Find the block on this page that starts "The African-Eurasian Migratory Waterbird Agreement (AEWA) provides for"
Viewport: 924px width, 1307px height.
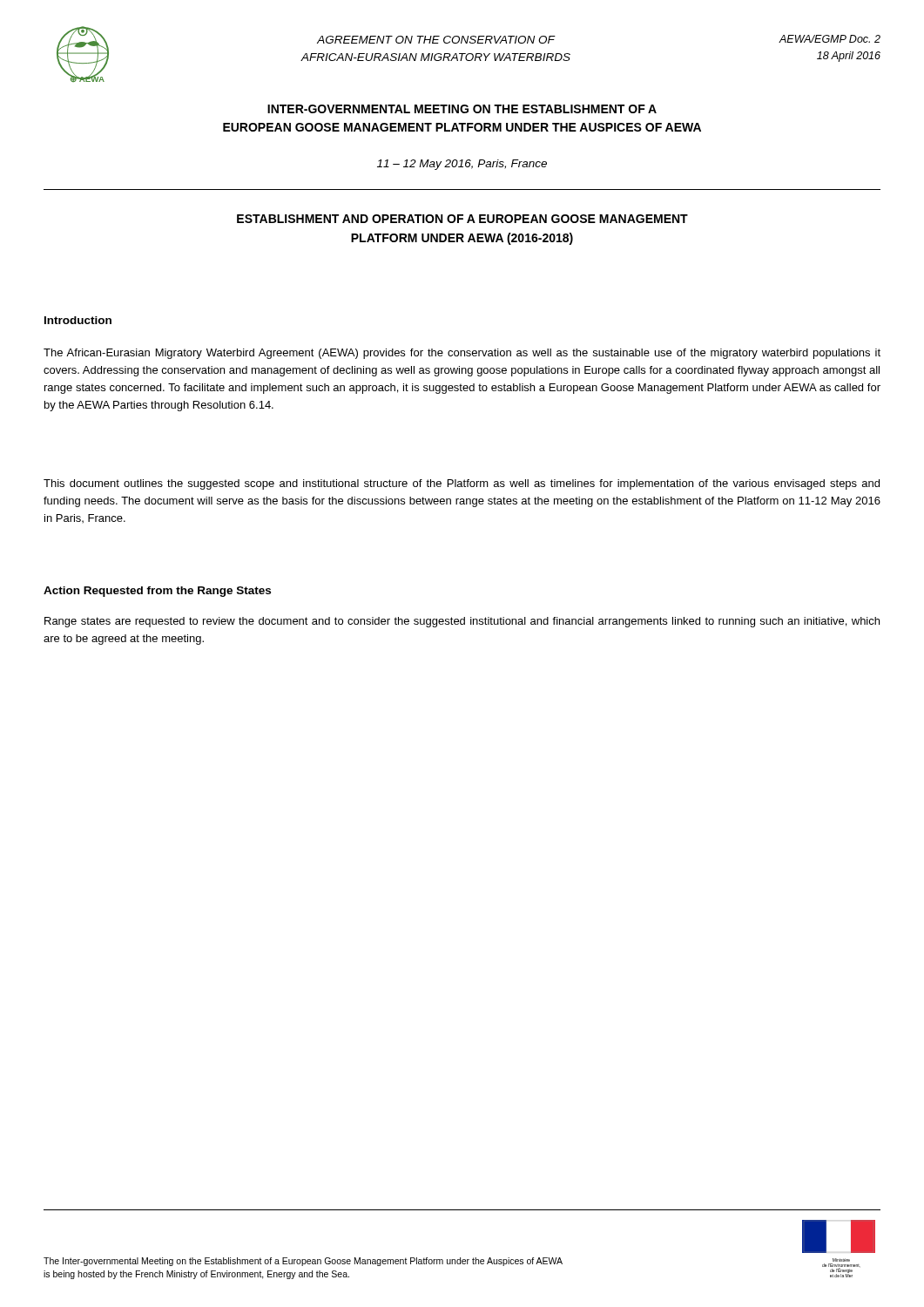pyautogui.click(x=462, y=379)
